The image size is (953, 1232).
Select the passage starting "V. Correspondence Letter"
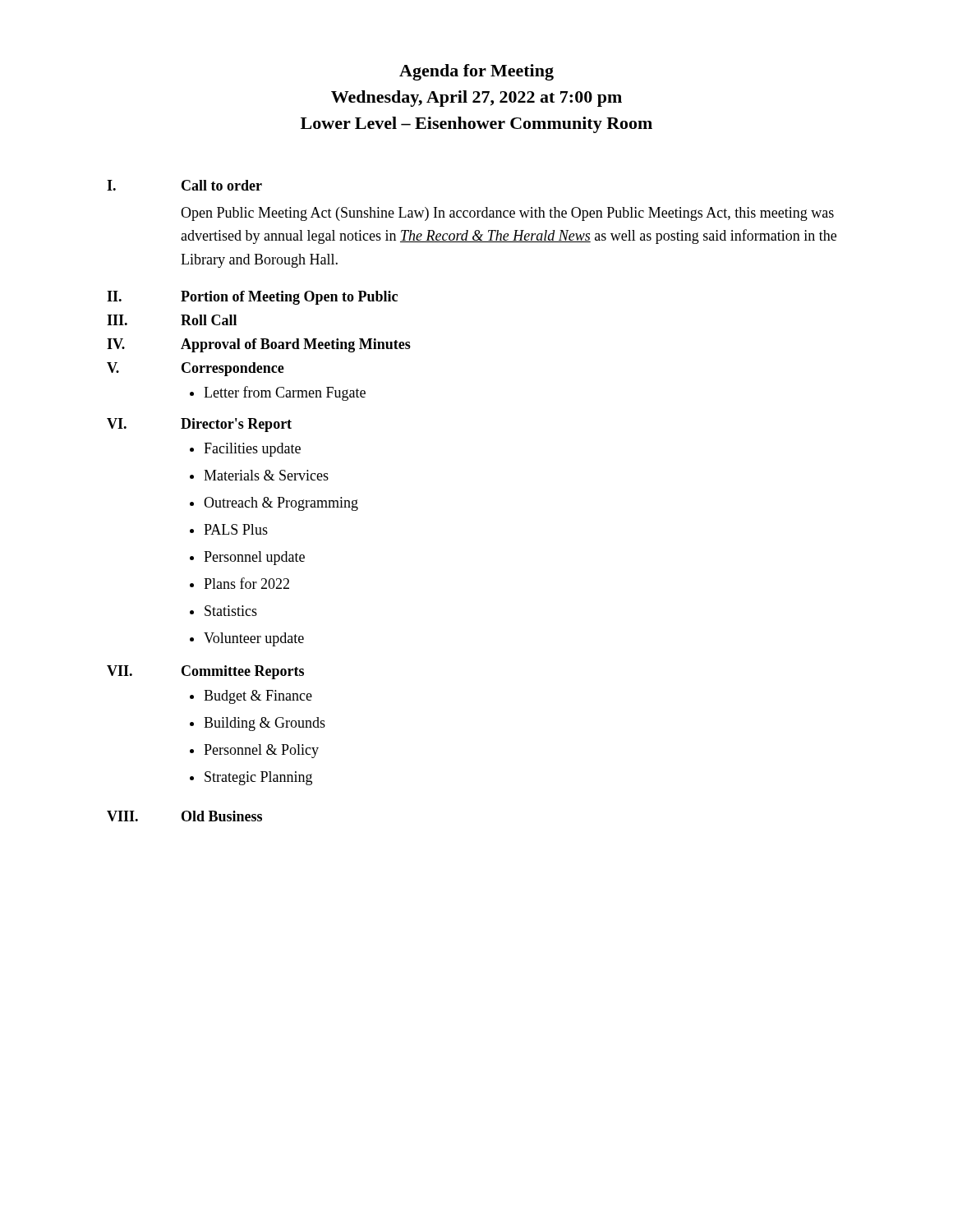click(x=196, y=369)
